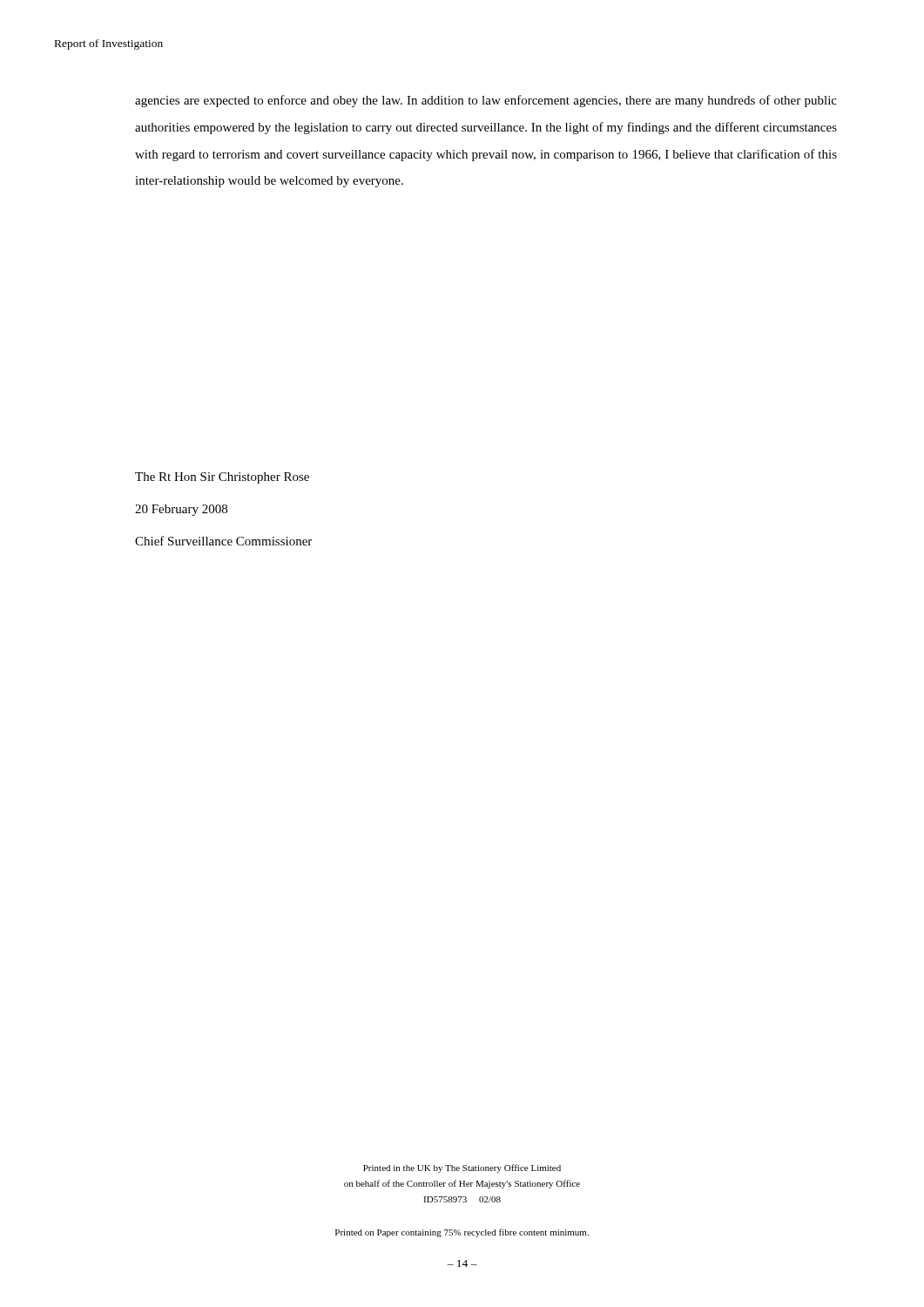Point to the passage starting "The Rt Hon"
Screen dimensions: 1307x924
tap(224, 509)
